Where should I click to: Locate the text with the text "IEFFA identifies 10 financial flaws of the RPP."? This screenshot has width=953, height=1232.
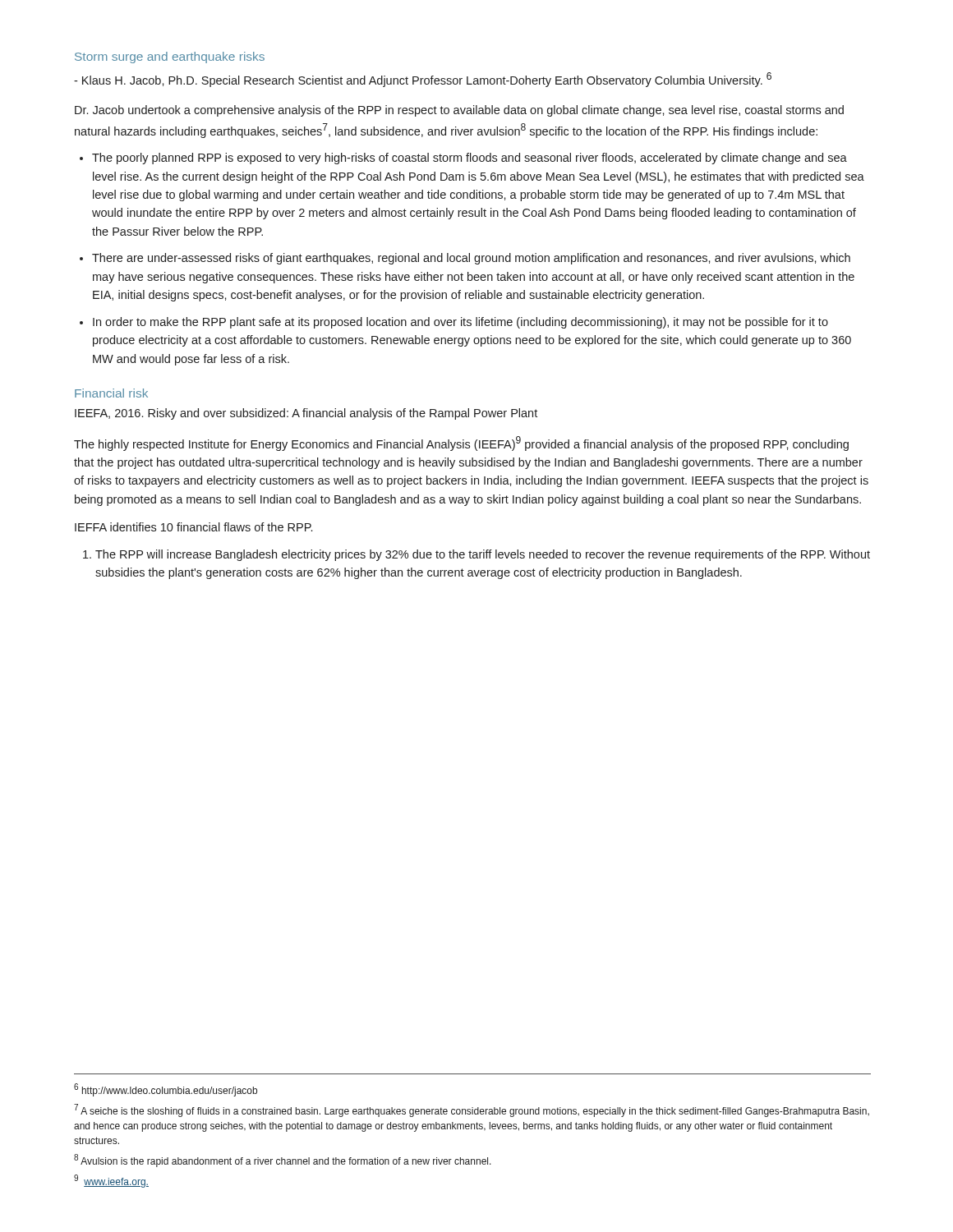(194, 528)
